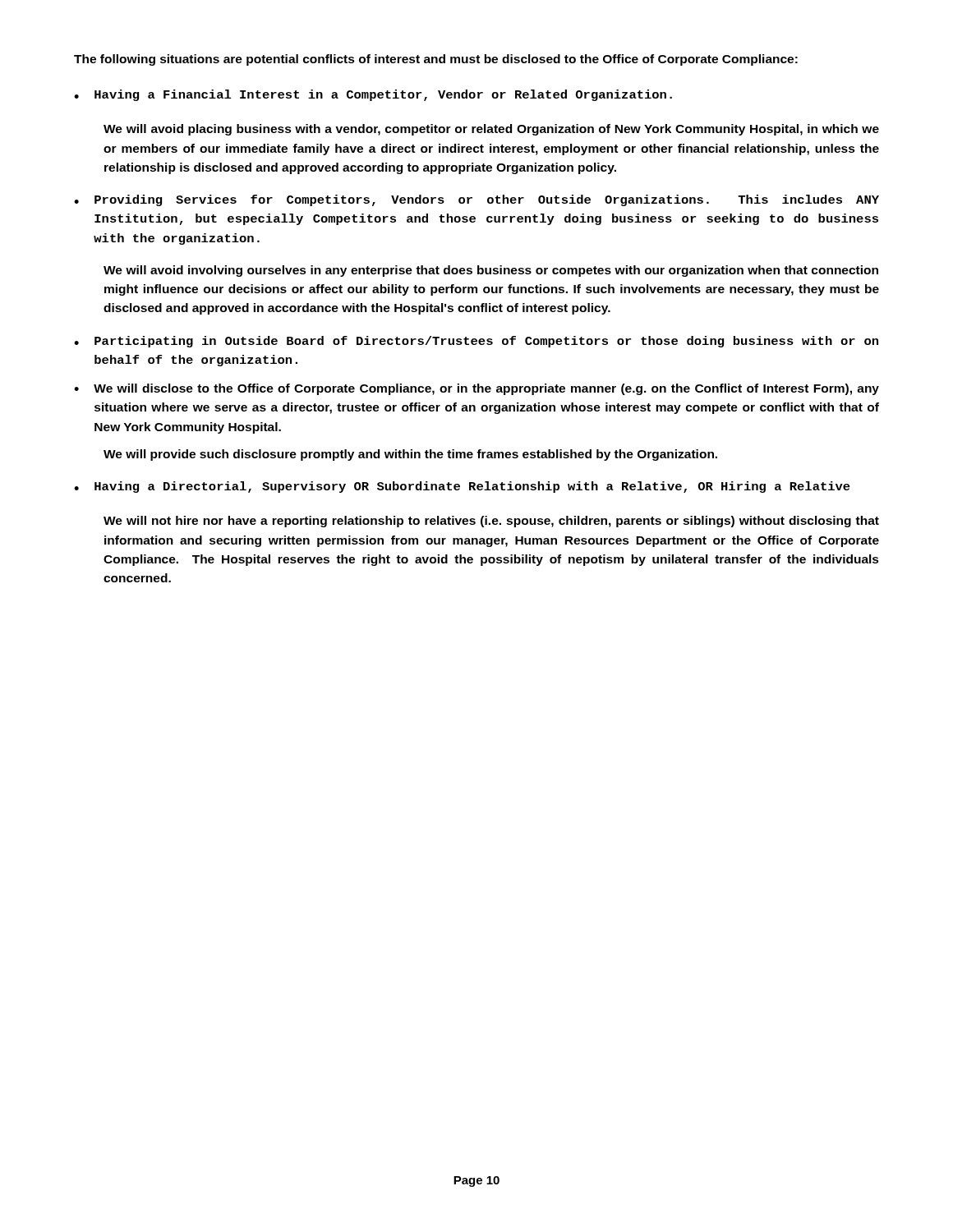Click on the text block starting "• Providing Services for Competitors, Vendors or other"
The height and width of the screenshot is (1232, 953).
pos(476,220)
